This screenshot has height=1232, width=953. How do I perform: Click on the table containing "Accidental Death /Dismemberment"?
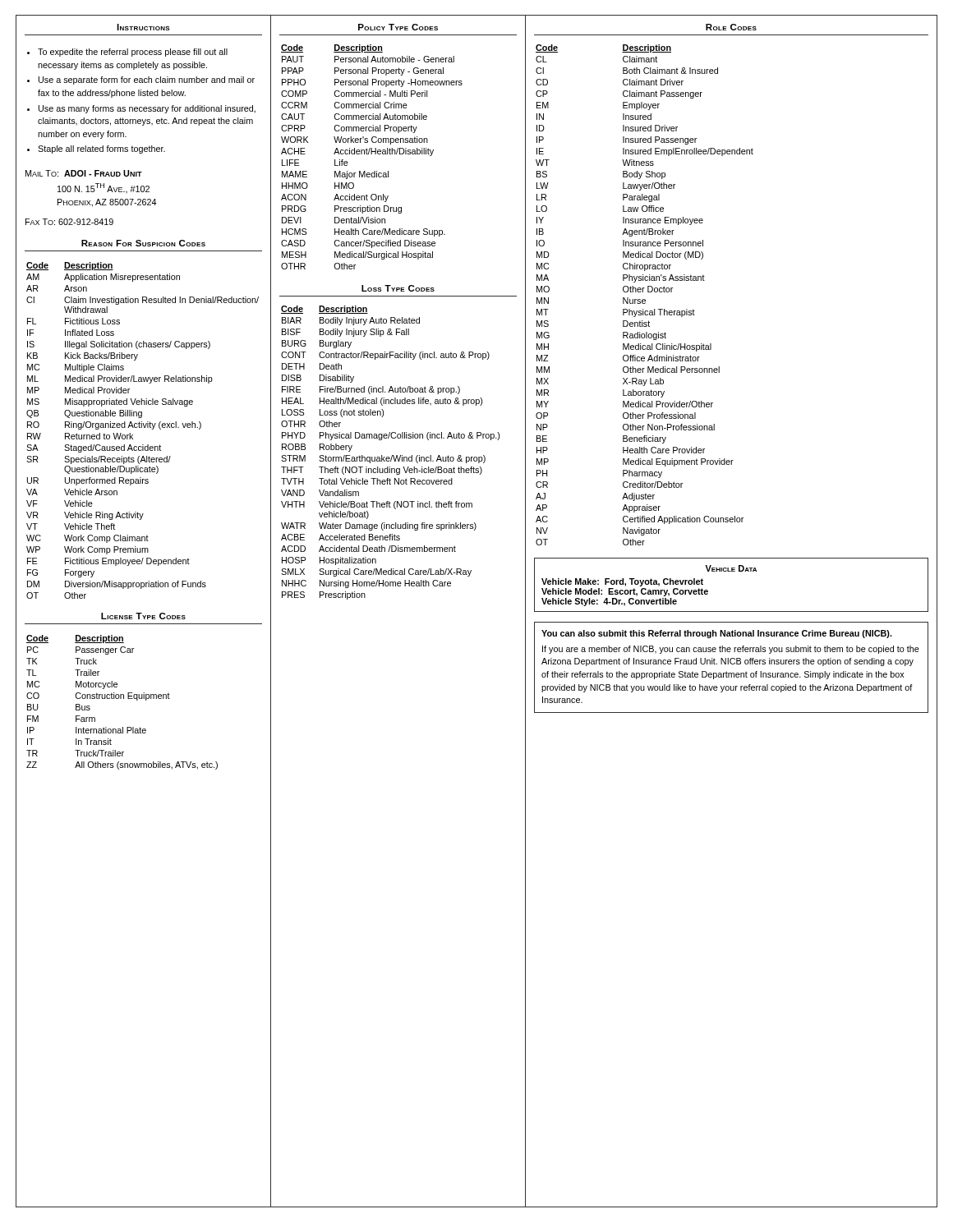(398, 452)
